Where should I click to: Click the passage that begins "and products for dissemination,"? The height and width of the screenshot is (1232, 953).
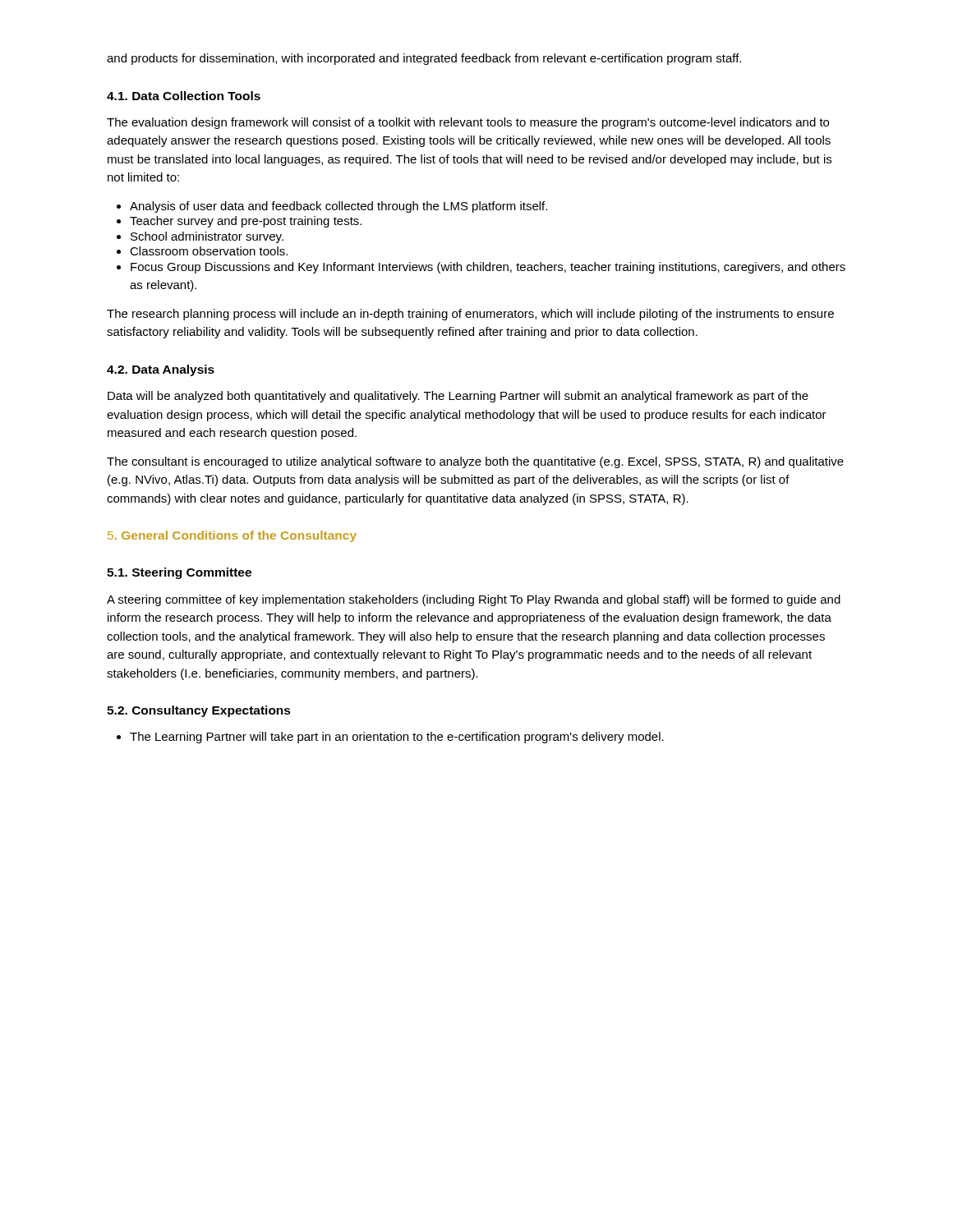point(476,59)
